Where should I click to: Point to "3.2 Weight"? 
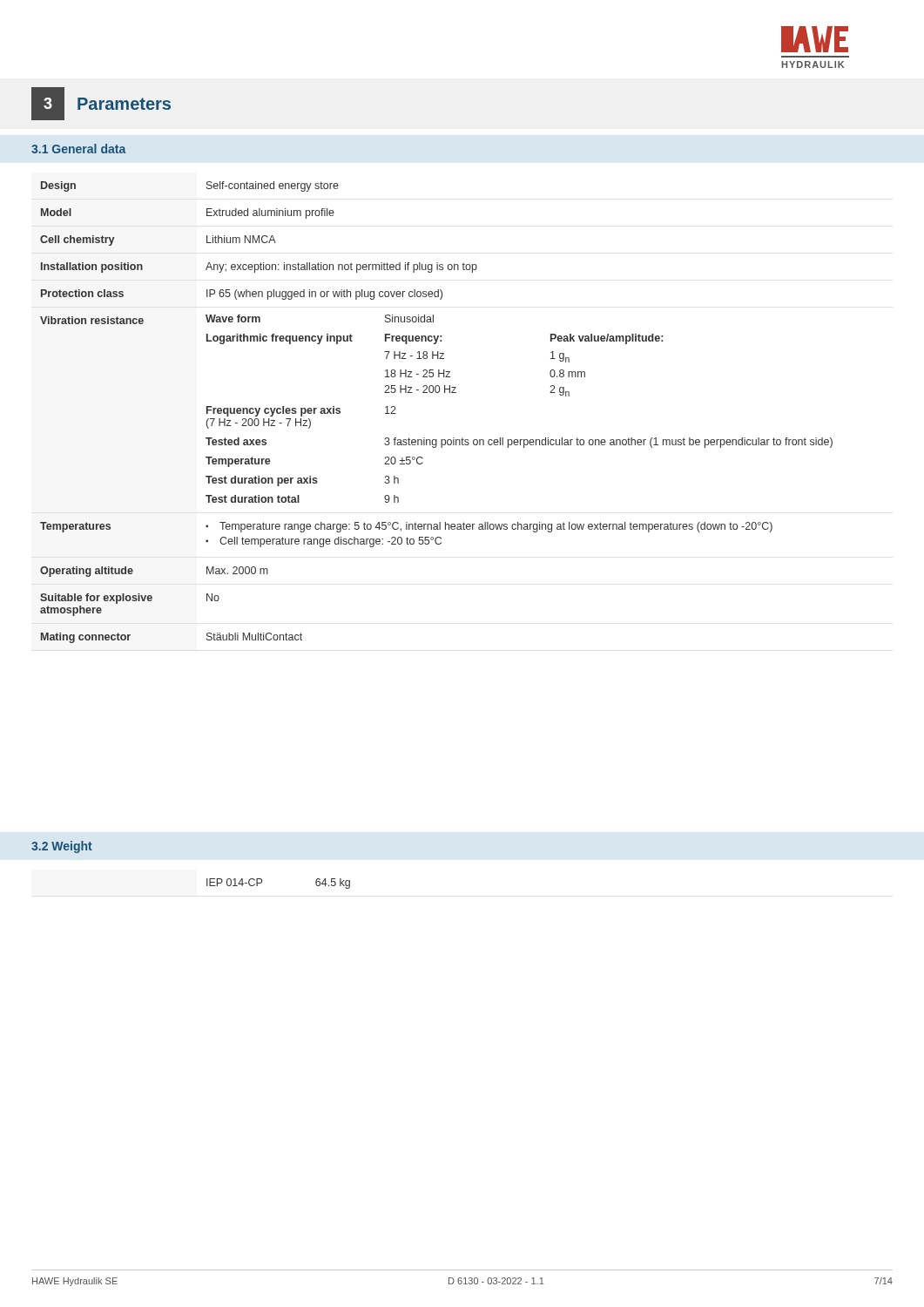click(x=62, y=846)
